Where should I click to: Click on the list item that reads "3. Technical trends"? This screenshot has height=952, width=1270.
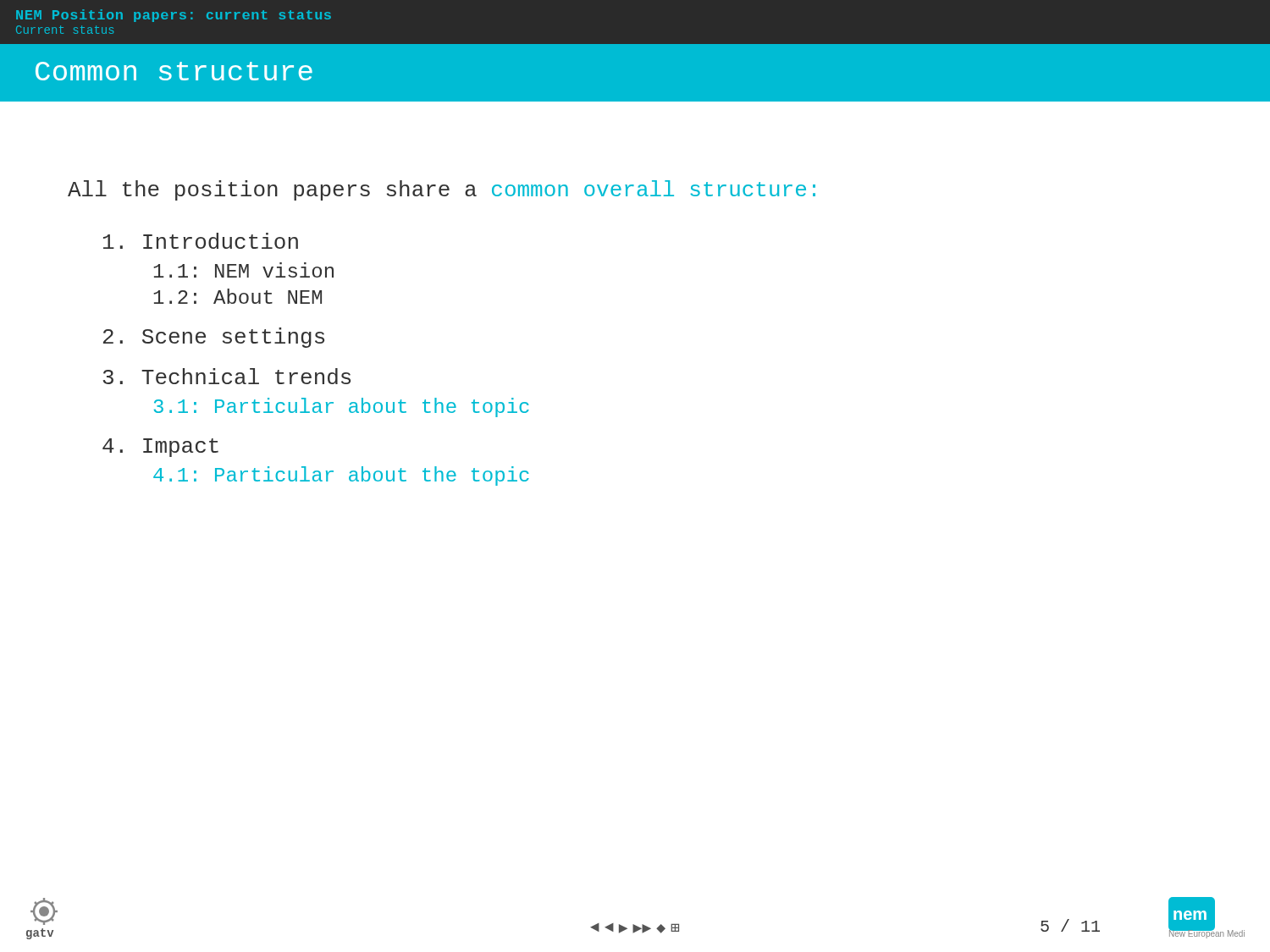pos(227,378)
